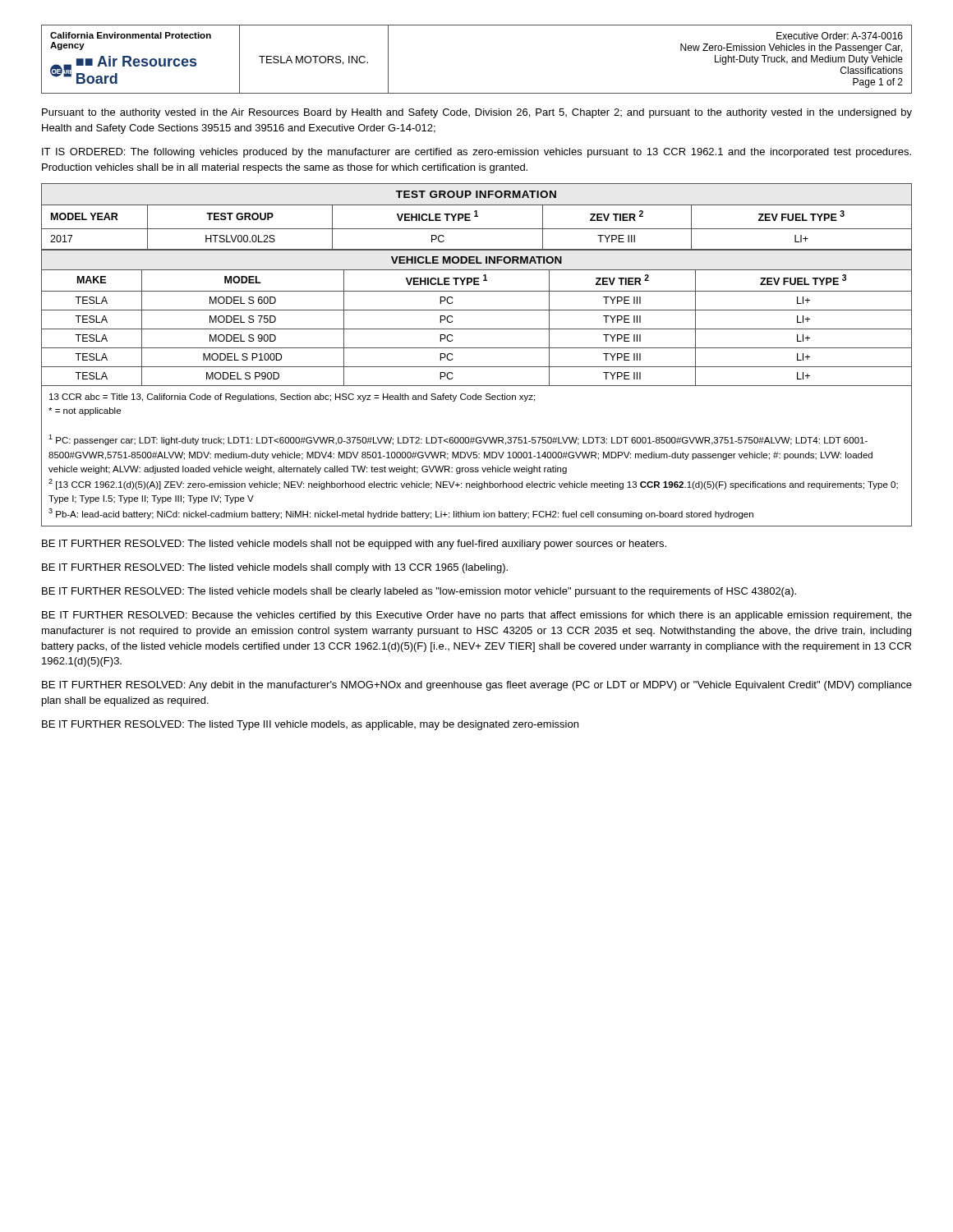Point to the block beginning "BE IT FURTHER RESOLVED: The listed Type"
The width and height of the screenshot is (953, 1232).
(x=310, y=724)
